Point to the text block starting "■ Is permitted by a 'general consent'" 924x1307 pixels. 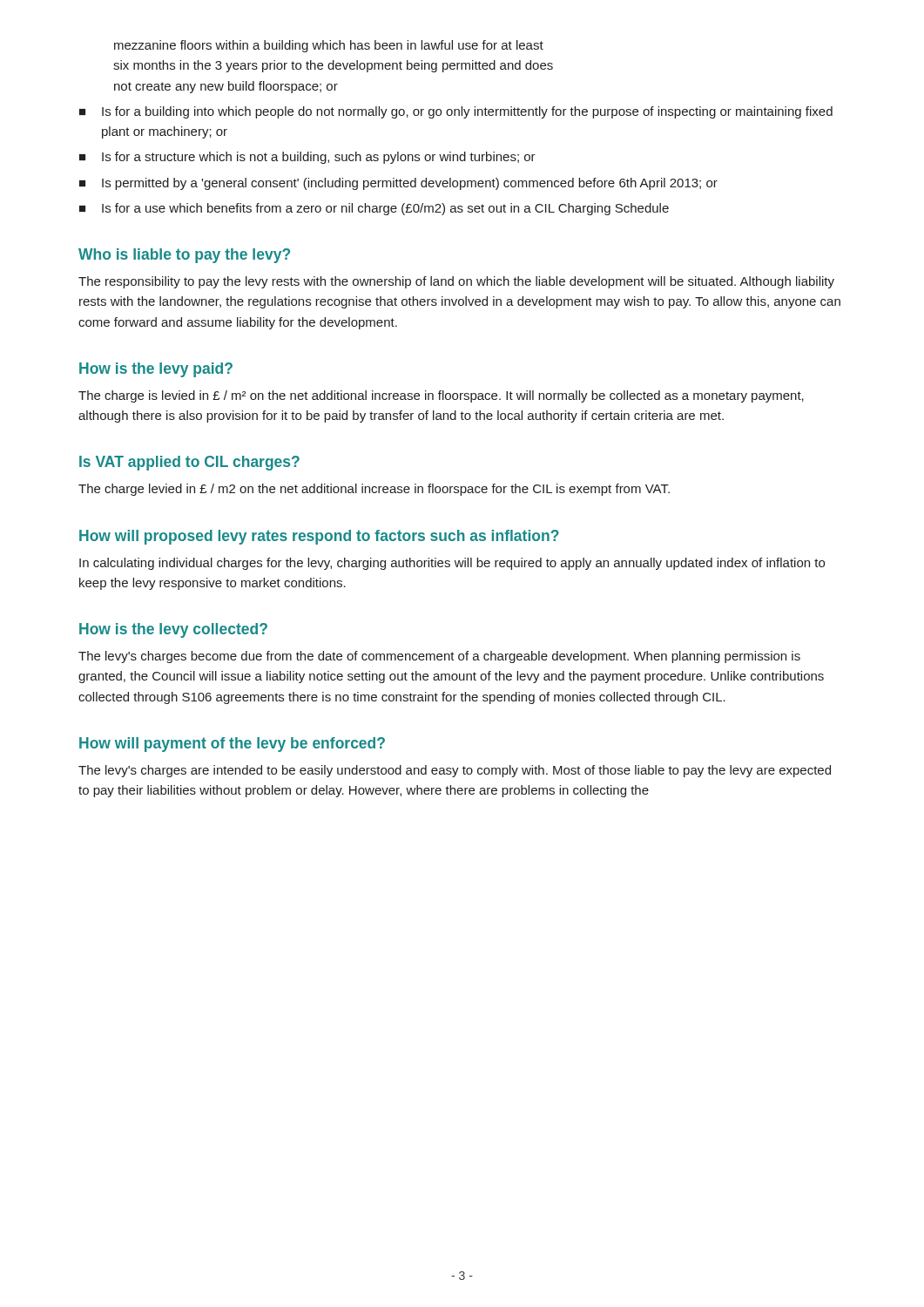coord(462,182)
